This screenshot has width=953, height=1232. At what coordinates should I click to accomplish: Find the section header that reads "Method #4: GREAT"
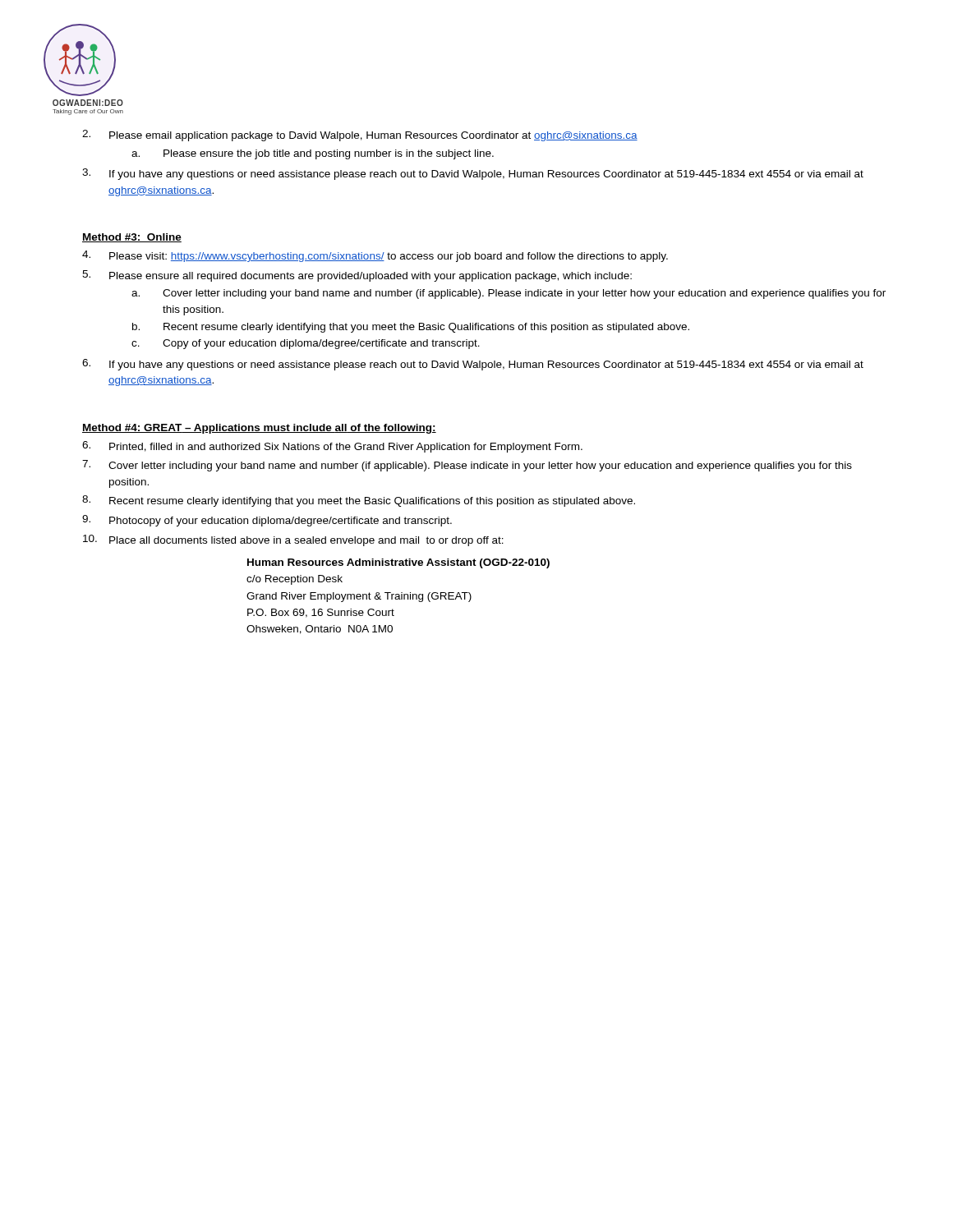coord(259,427)
